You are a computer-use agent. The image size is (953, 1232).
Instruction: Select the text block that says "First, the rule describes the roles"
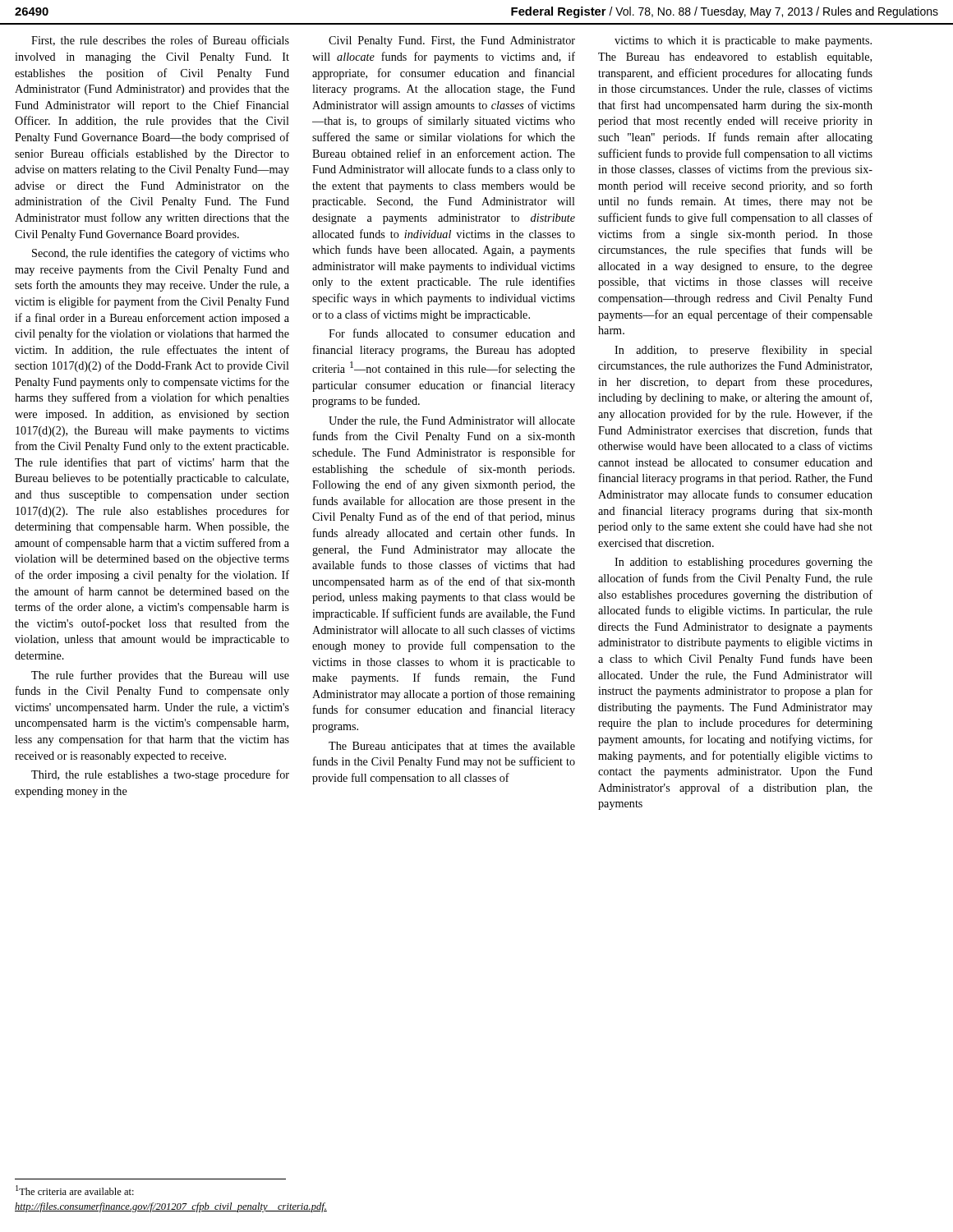[152, 416]
